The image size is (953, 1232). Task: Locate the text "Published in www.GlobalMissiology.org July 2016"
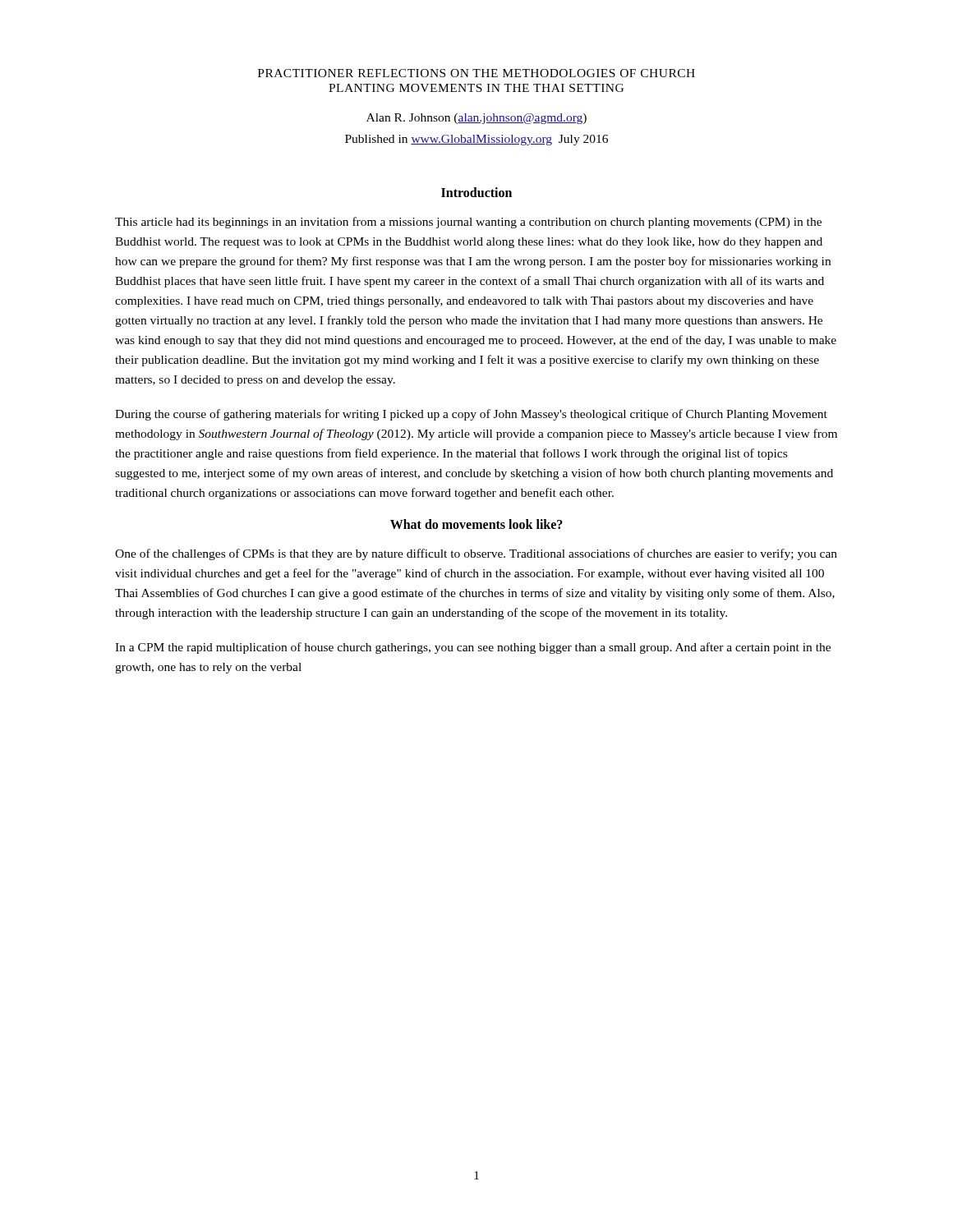pyautogui.click(x=476, y=138)
